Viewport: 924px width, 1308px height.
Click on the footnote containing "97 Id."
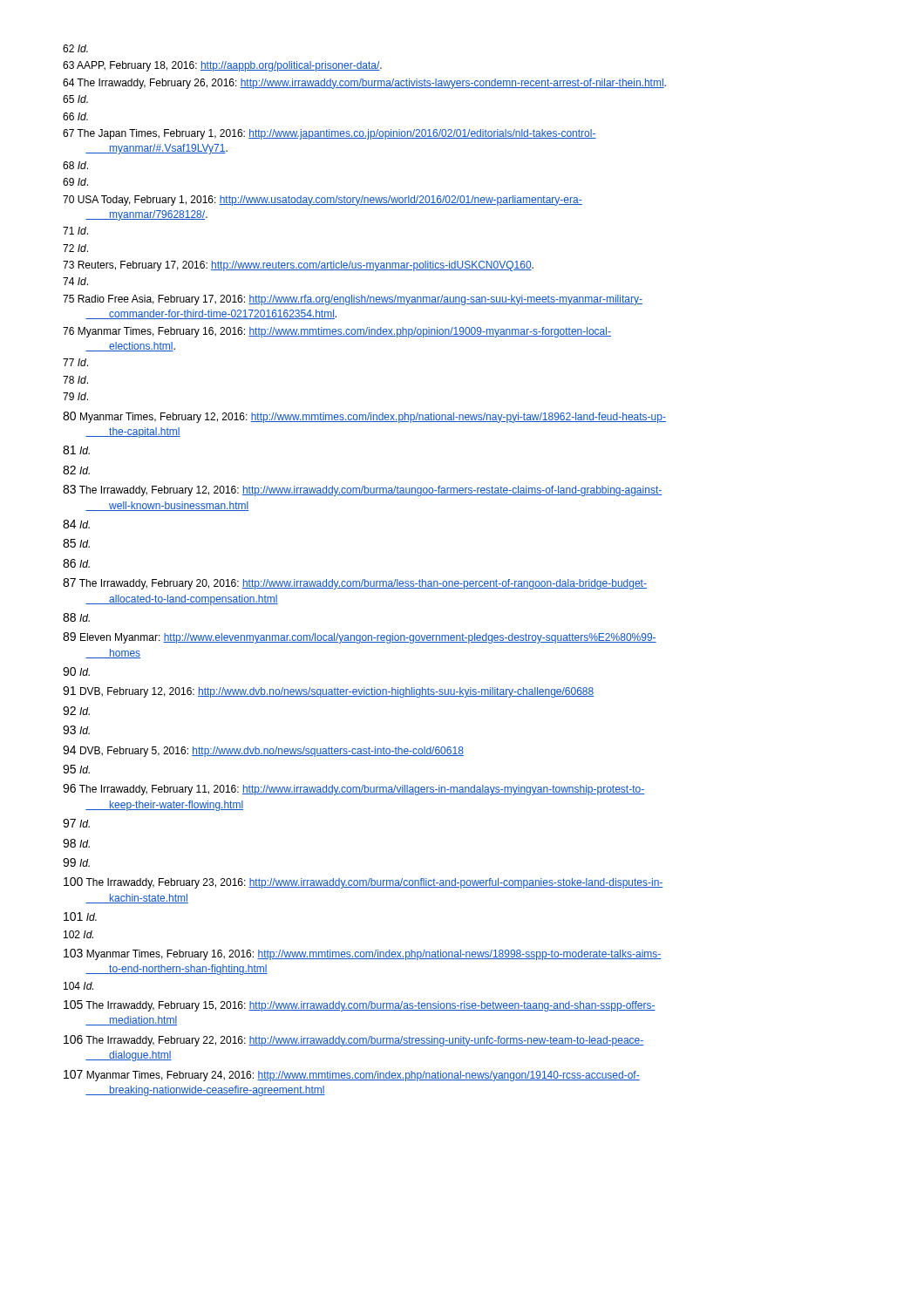pyautogui.click(x=77, y=823)
